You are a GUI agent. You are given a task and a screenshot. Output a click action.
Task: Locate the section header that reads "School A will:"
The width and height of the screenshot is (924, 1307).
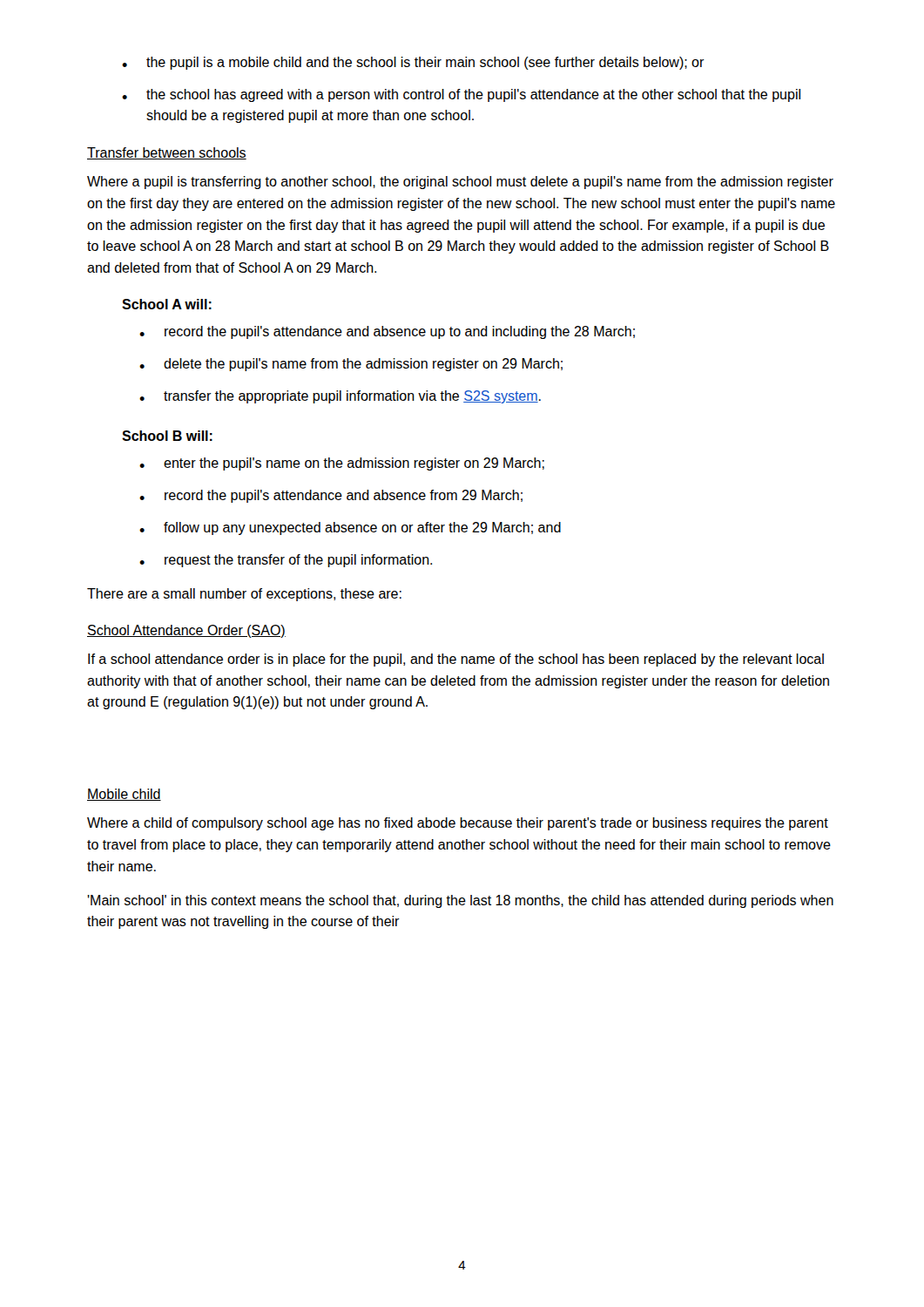[167, 305]
